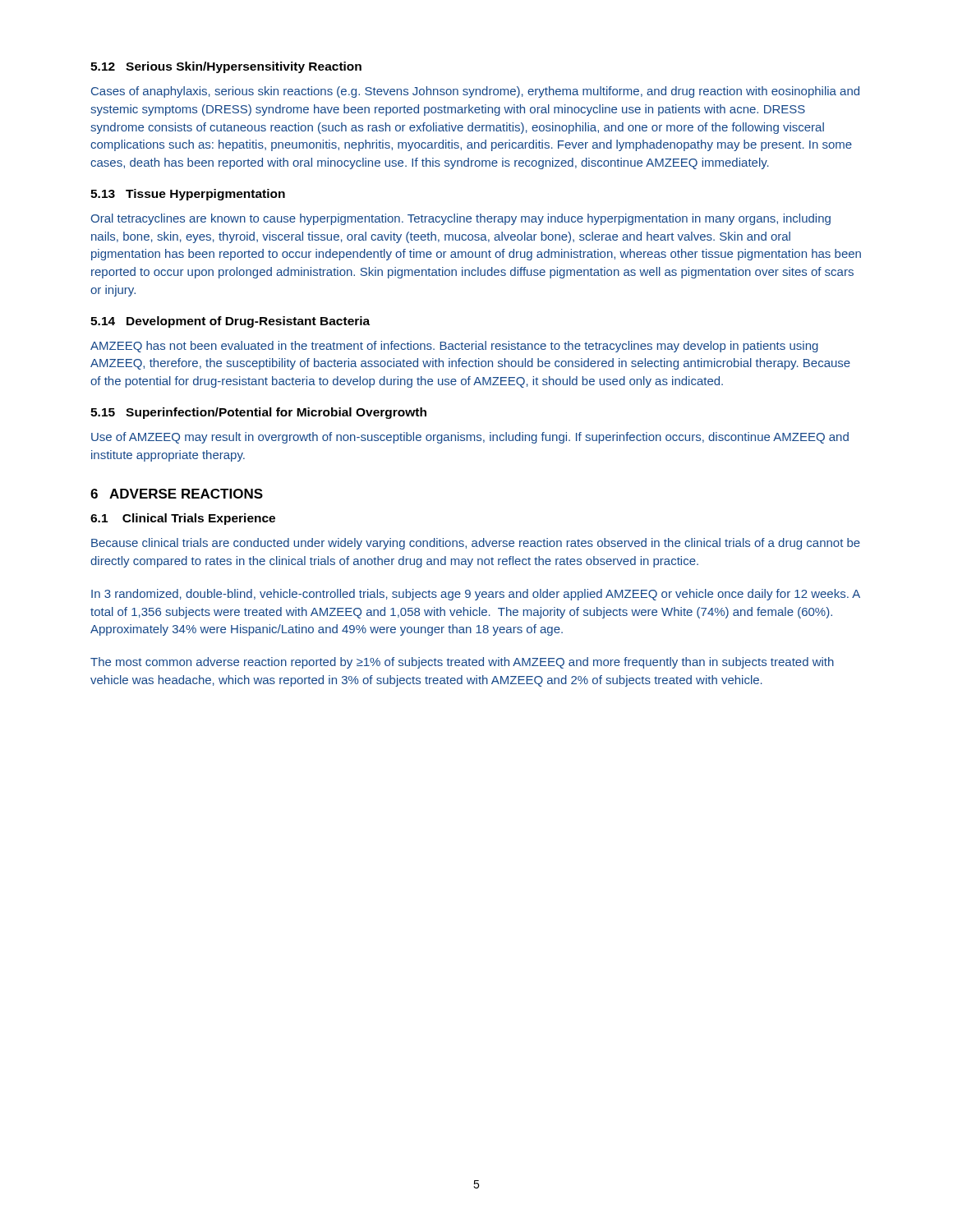This screenshot has height=1232, width=953.
Task: Select the block starting "Cases of anaphylaxis,"
Action: click(x=475, y=126)
